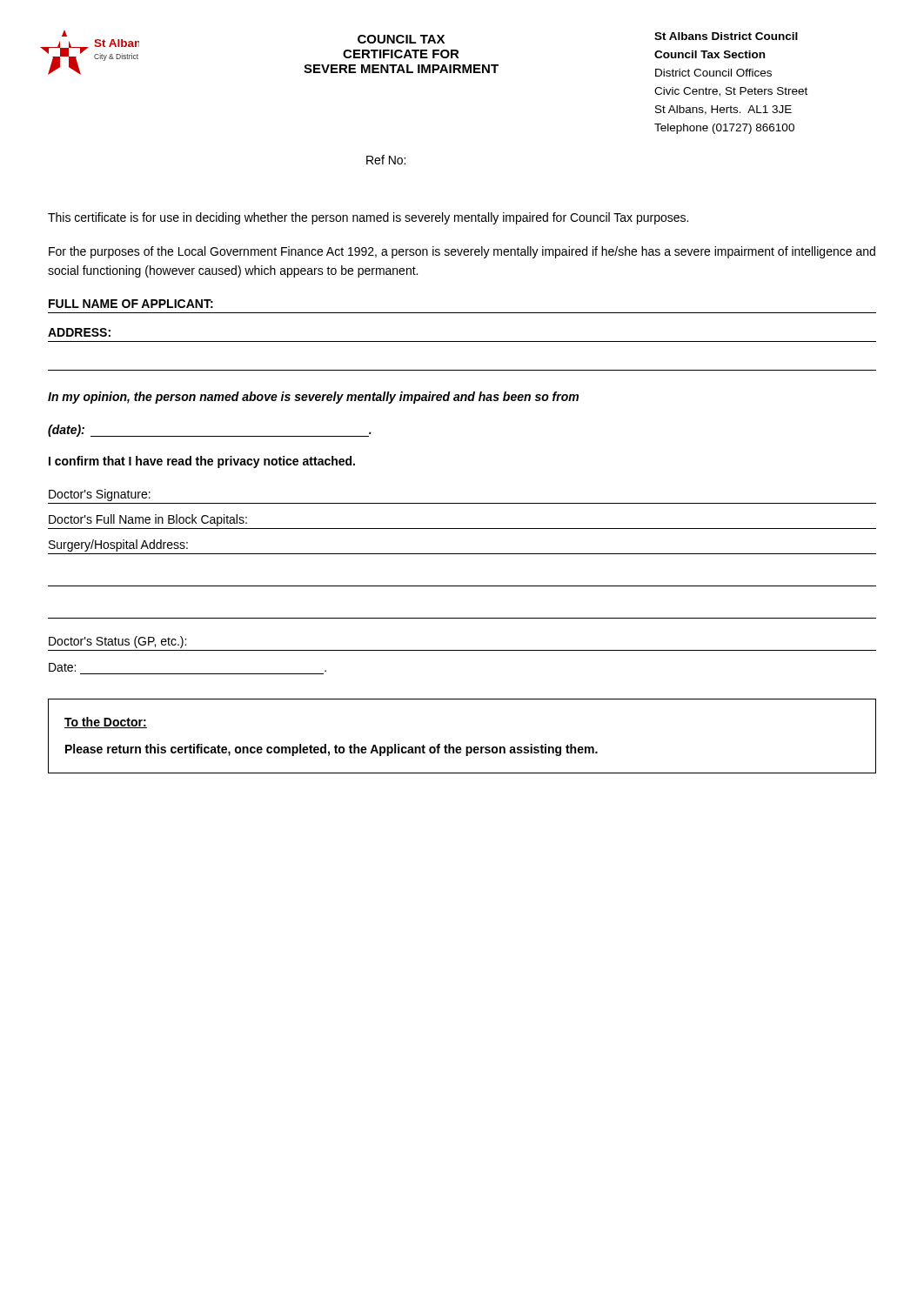The image size is (924, 1305).
Task: Select the logo
Action: pos(91,58)
